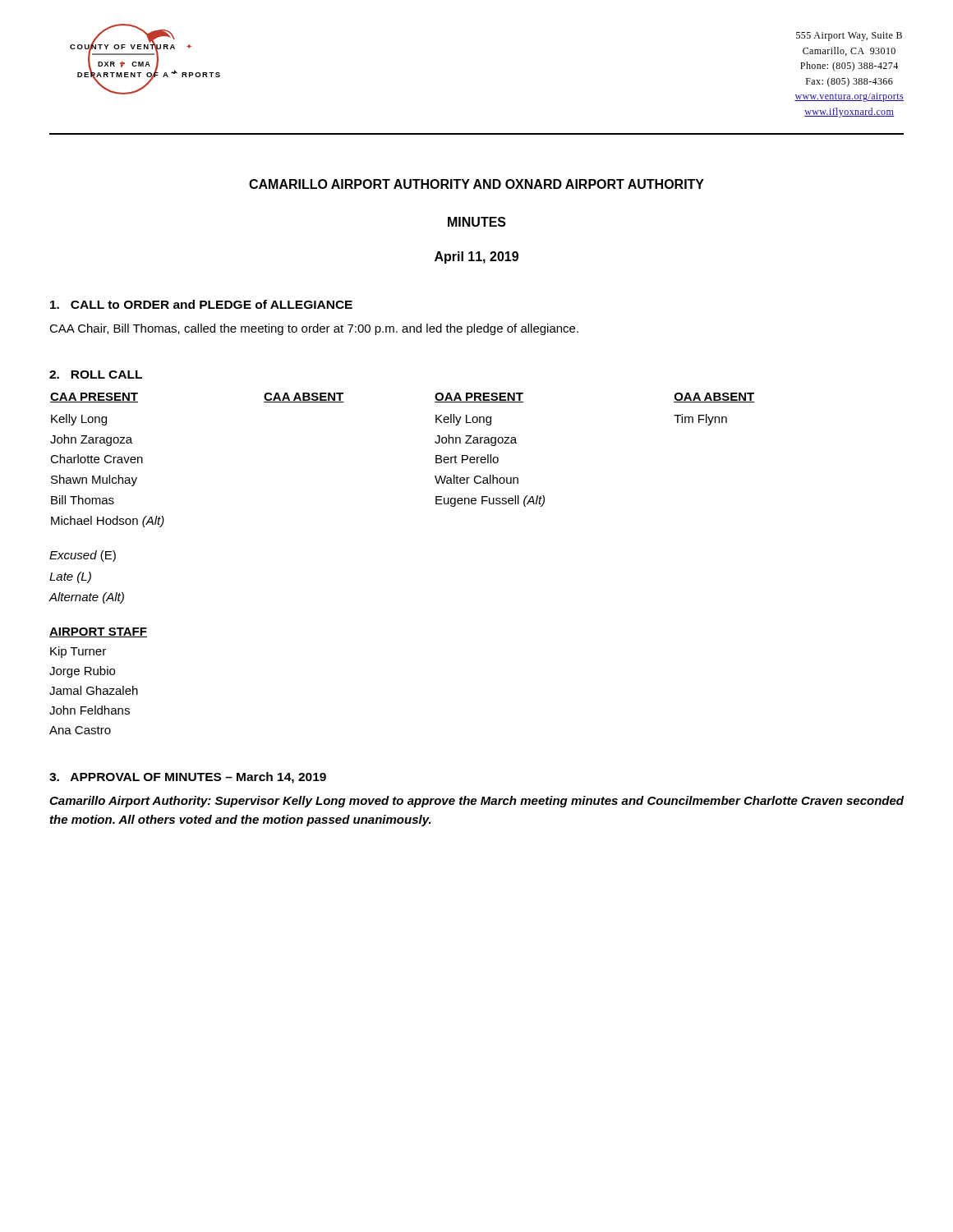Point to the region starting "2. ROLL CALL"
The height and width of the screenshot is (1232, 953).
click(96, 374)
